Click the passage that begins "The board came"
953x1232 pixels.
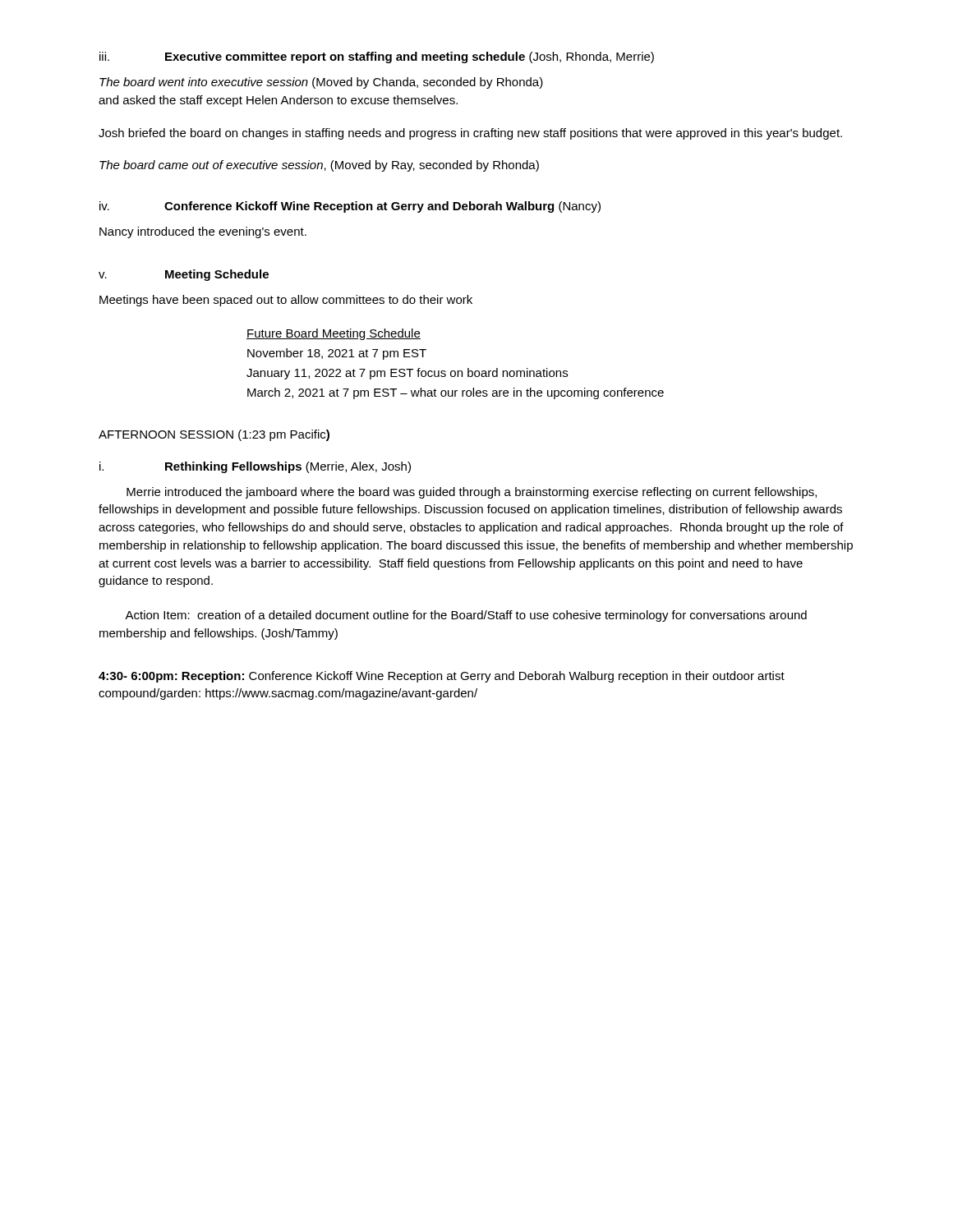pyautogui.click(x=319, y=165)
